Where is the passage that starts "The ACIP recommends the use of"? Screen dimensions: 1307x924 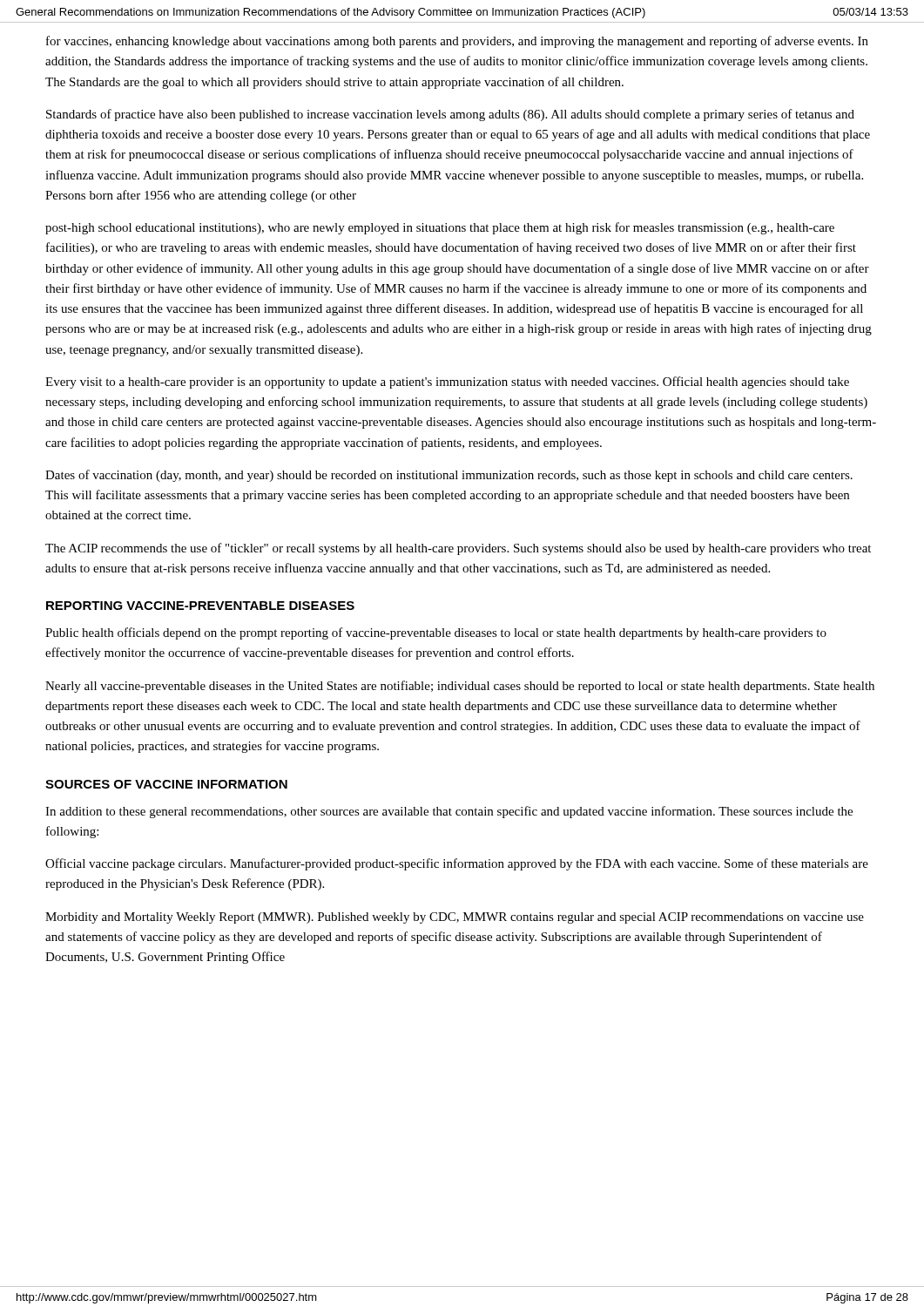coord(458,558)
